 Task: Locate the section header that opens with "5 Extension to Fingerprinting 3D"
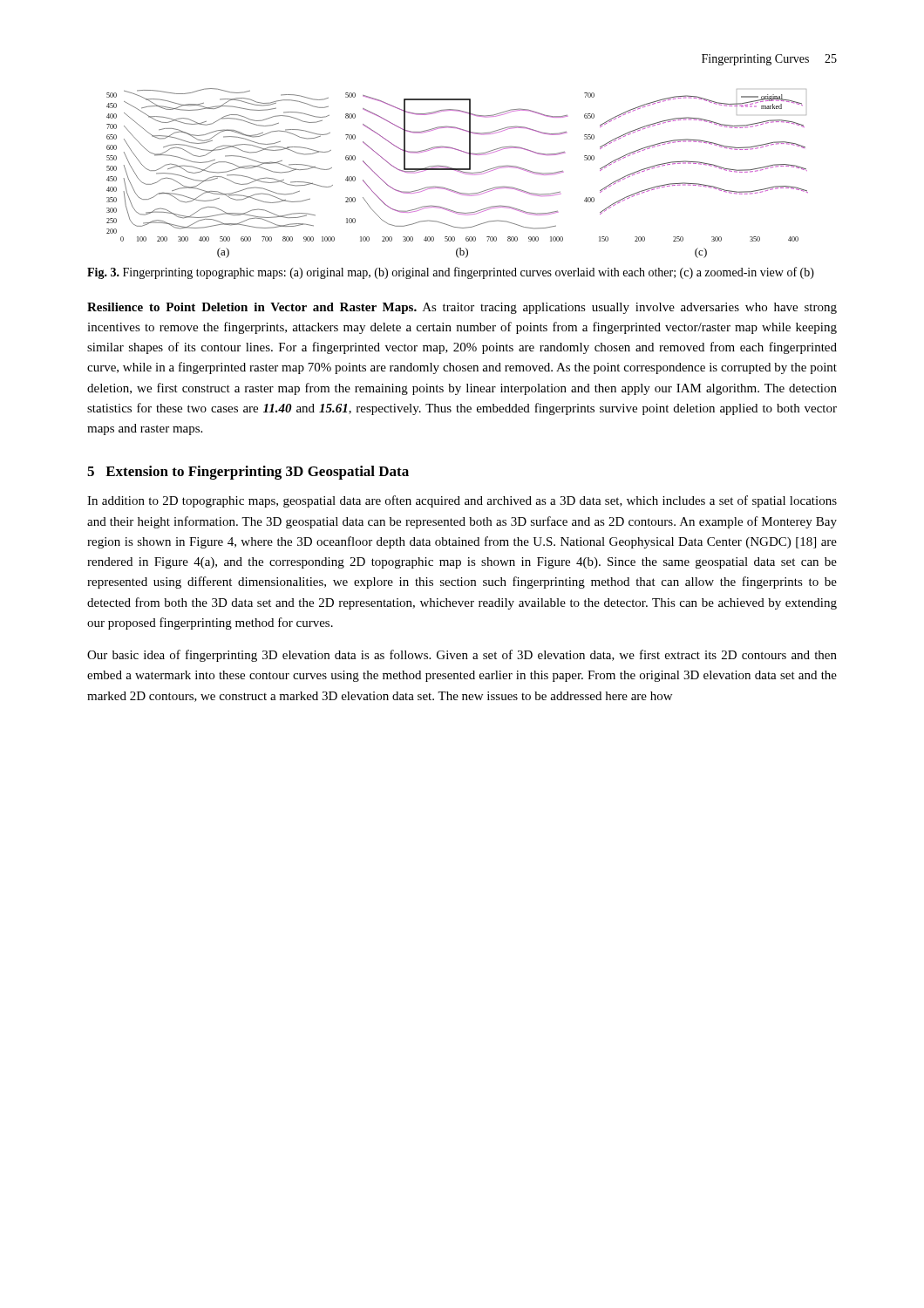click(x=248, y=472)
